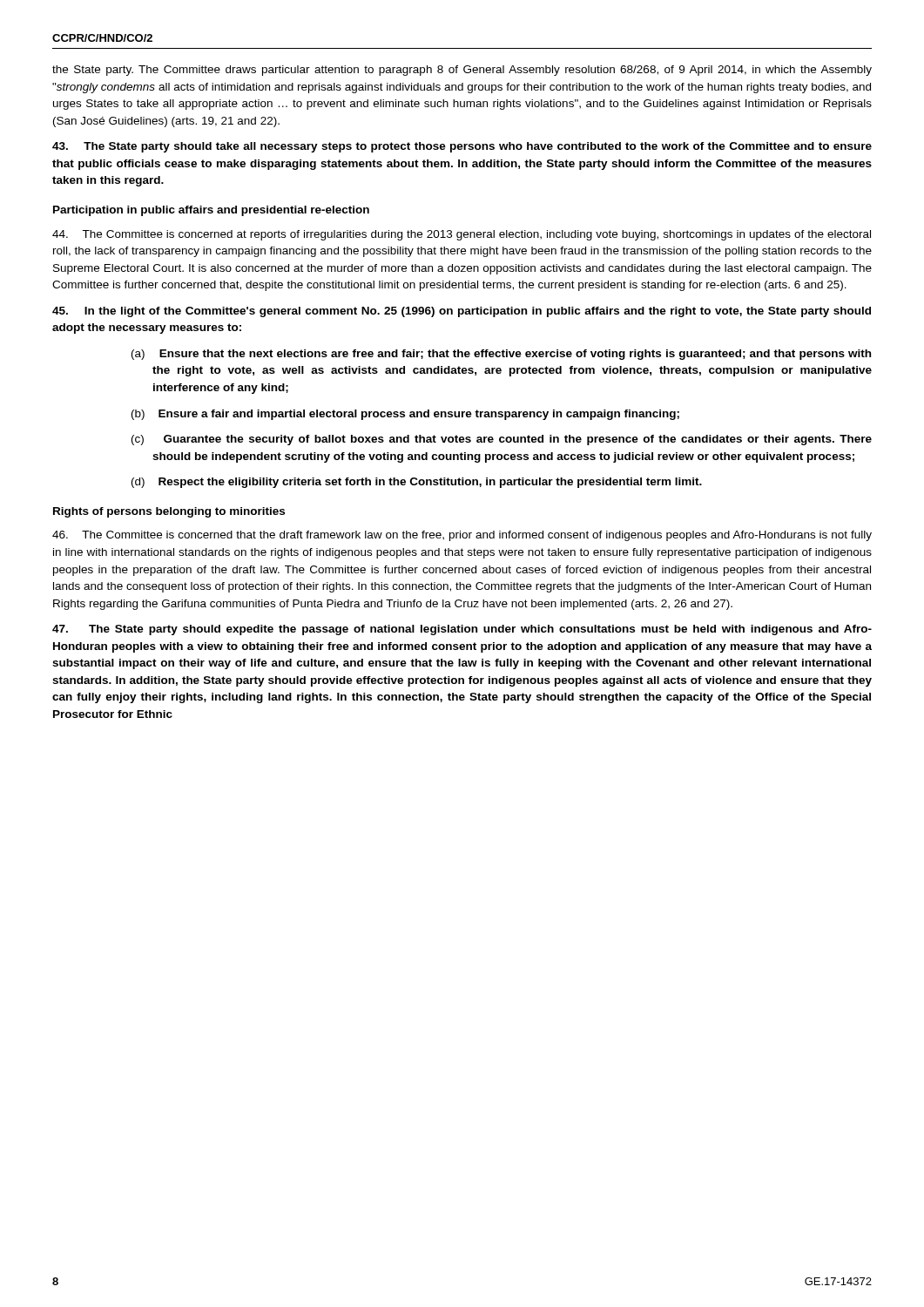
Task: Click the passage that begins "(d) Respect the"
Action: [501, 482]
